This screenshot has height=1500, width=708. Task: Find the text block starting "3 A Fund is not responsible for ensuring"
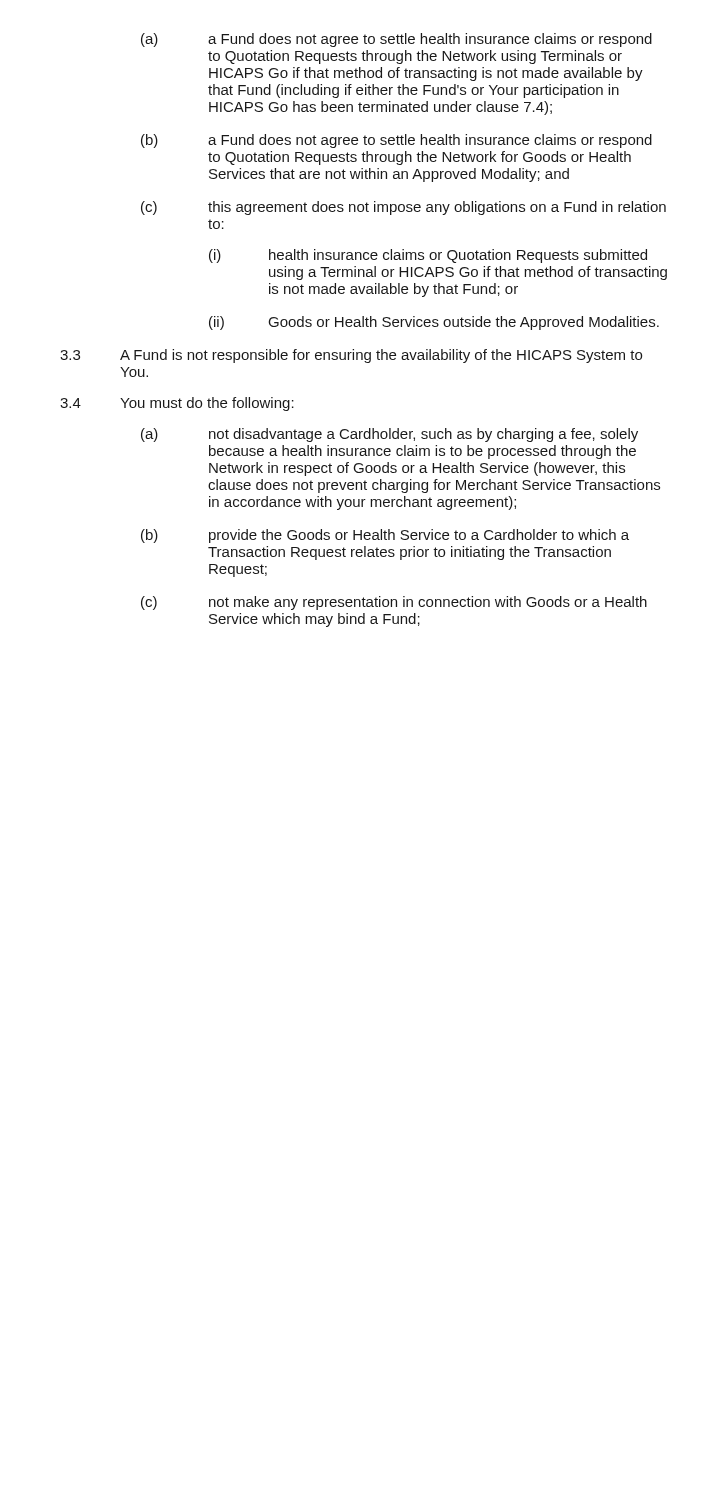coord(364,363)
